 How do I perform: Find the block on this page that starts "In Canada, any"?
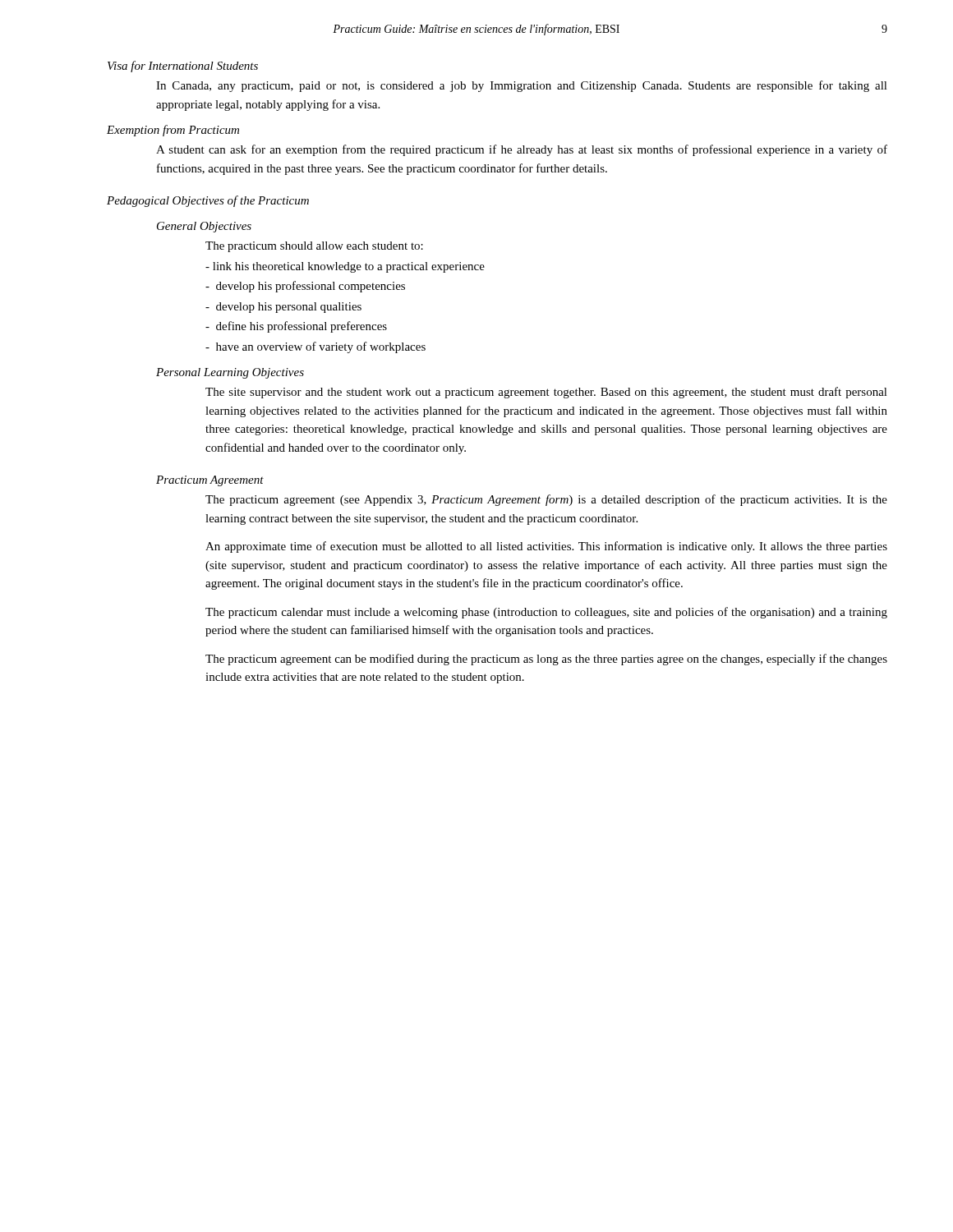pyautogui.click(x=522, y=95)
